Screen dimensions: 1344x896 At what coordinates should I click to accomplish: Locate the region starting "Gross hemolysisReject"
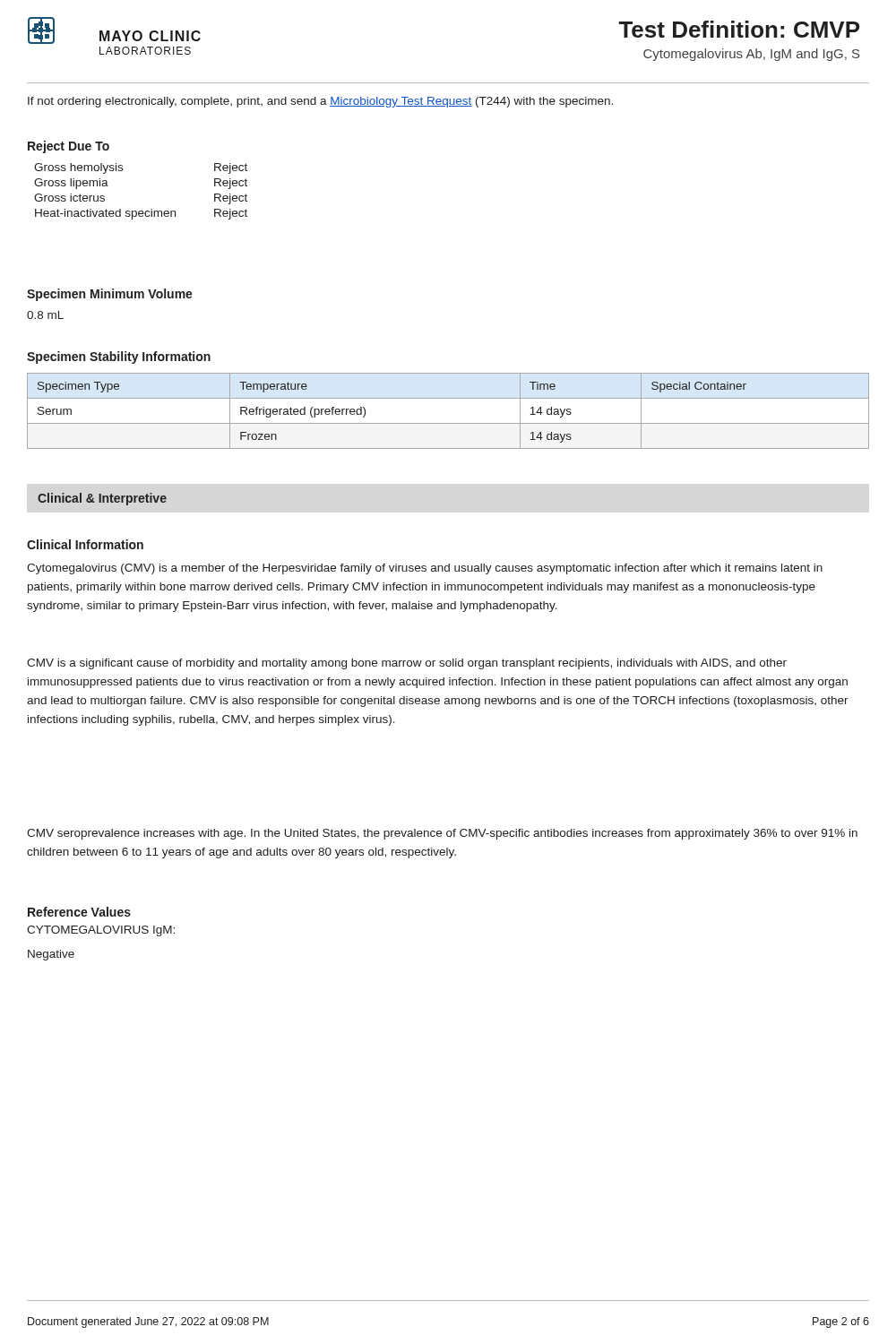pyautogui.click(x=79, y=168)
